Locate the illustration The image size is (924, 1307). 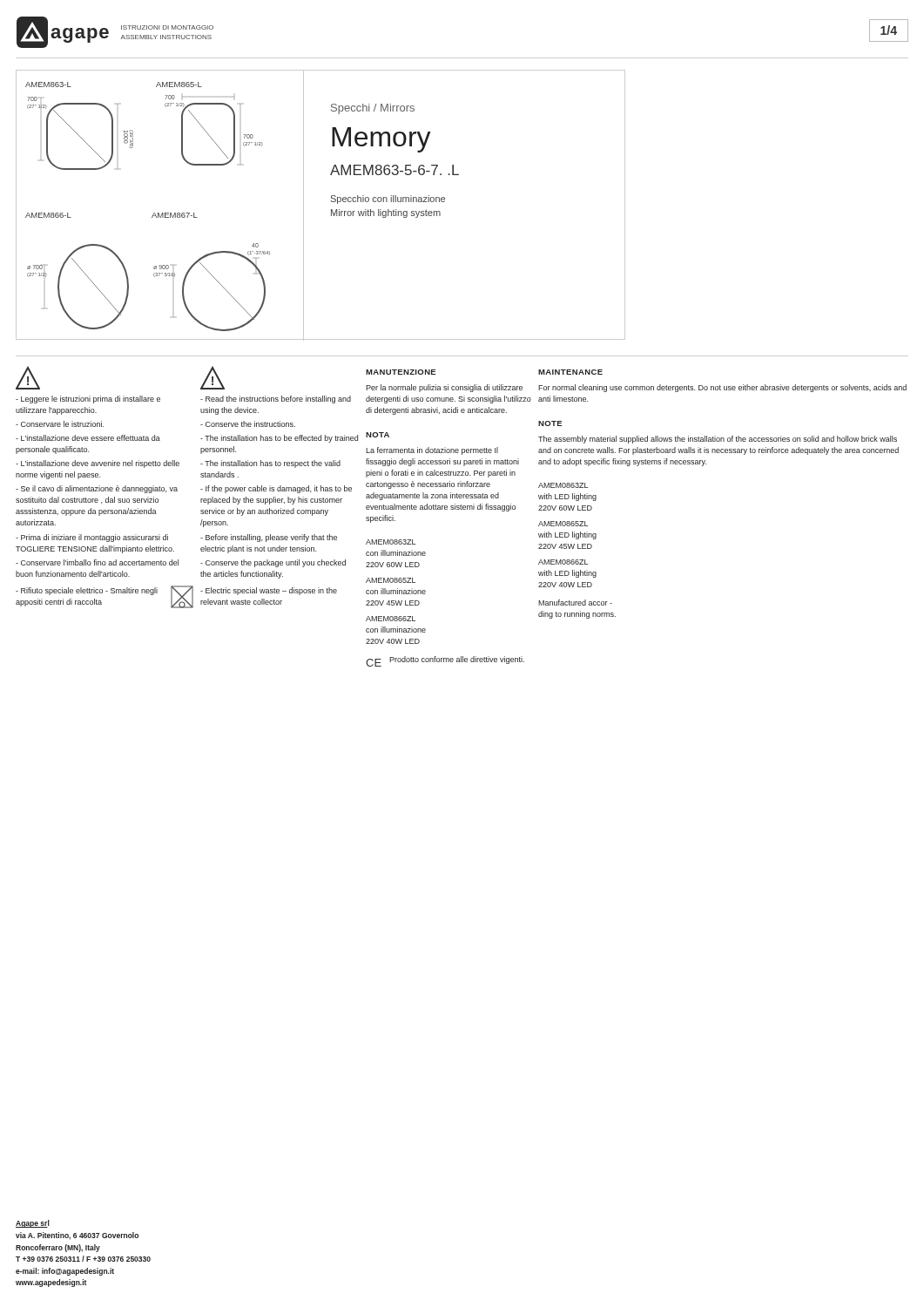pos(320,205)
